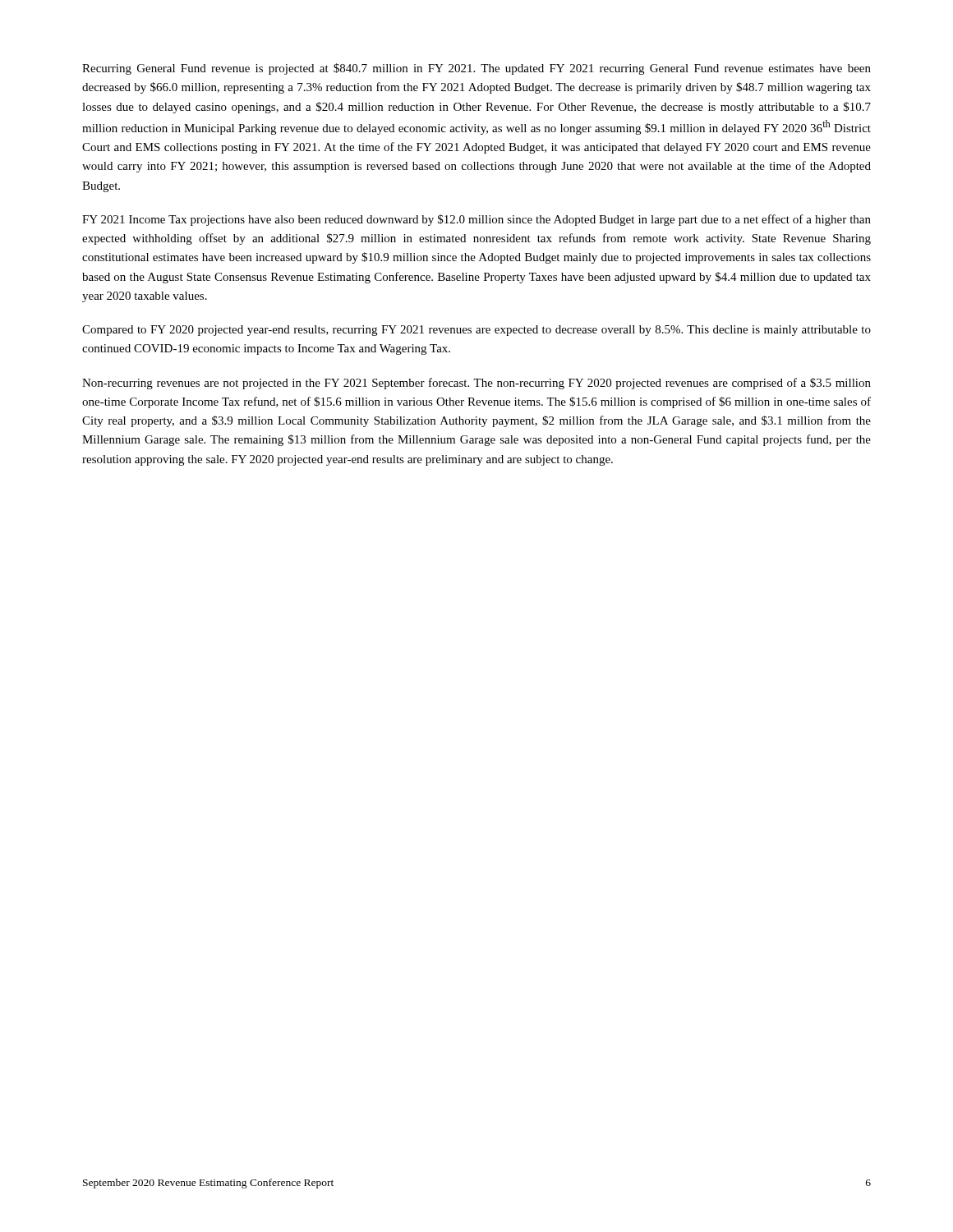This screenshot has width=953, height=1232.
Task: Select the text block starting "Recurring General Fund revenue"
Action: coord(476,127)
